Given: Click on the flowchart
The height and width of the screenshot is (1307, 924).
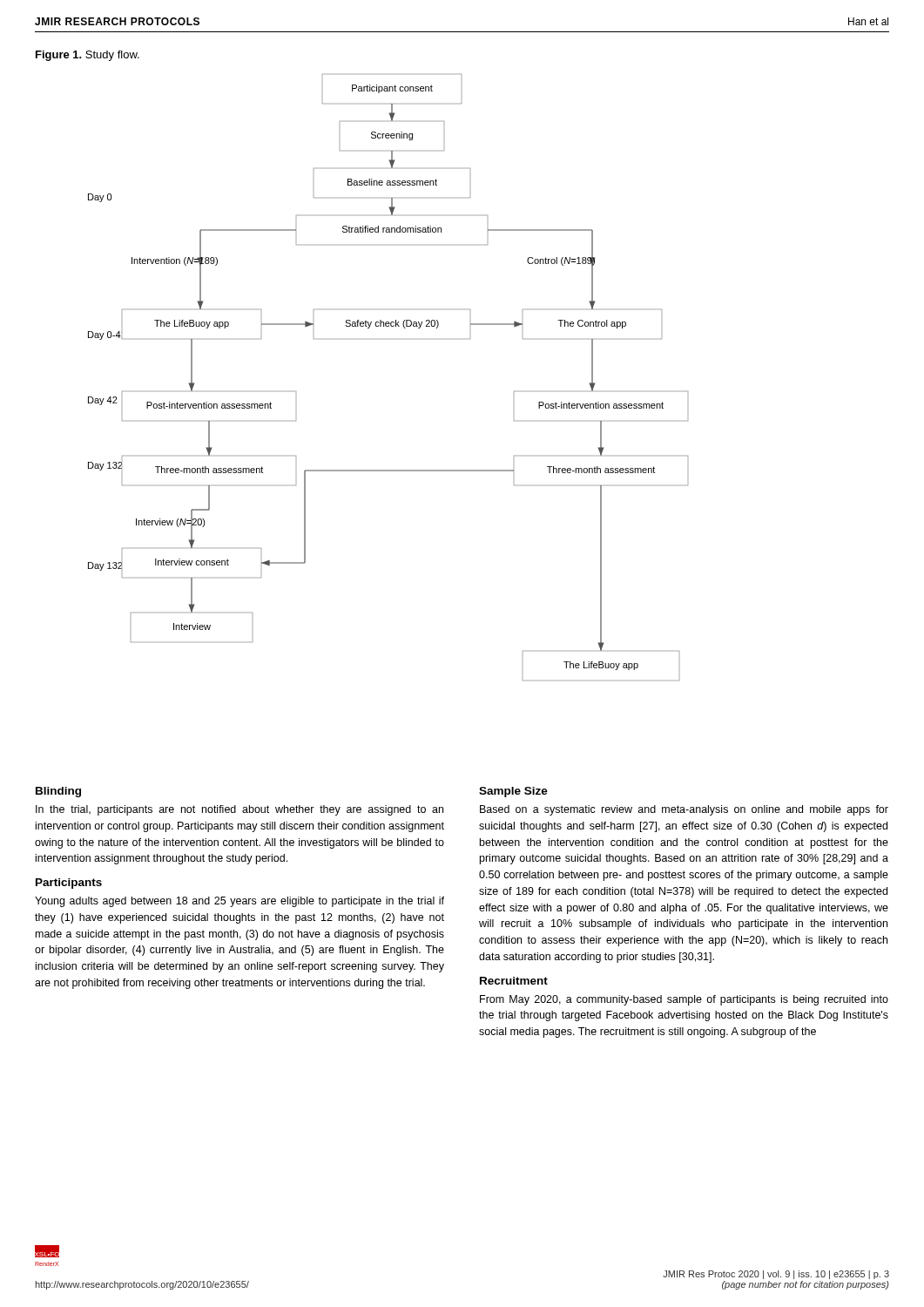Looking at the screenshot, I should pyautogui.click(x=462, y=414).
